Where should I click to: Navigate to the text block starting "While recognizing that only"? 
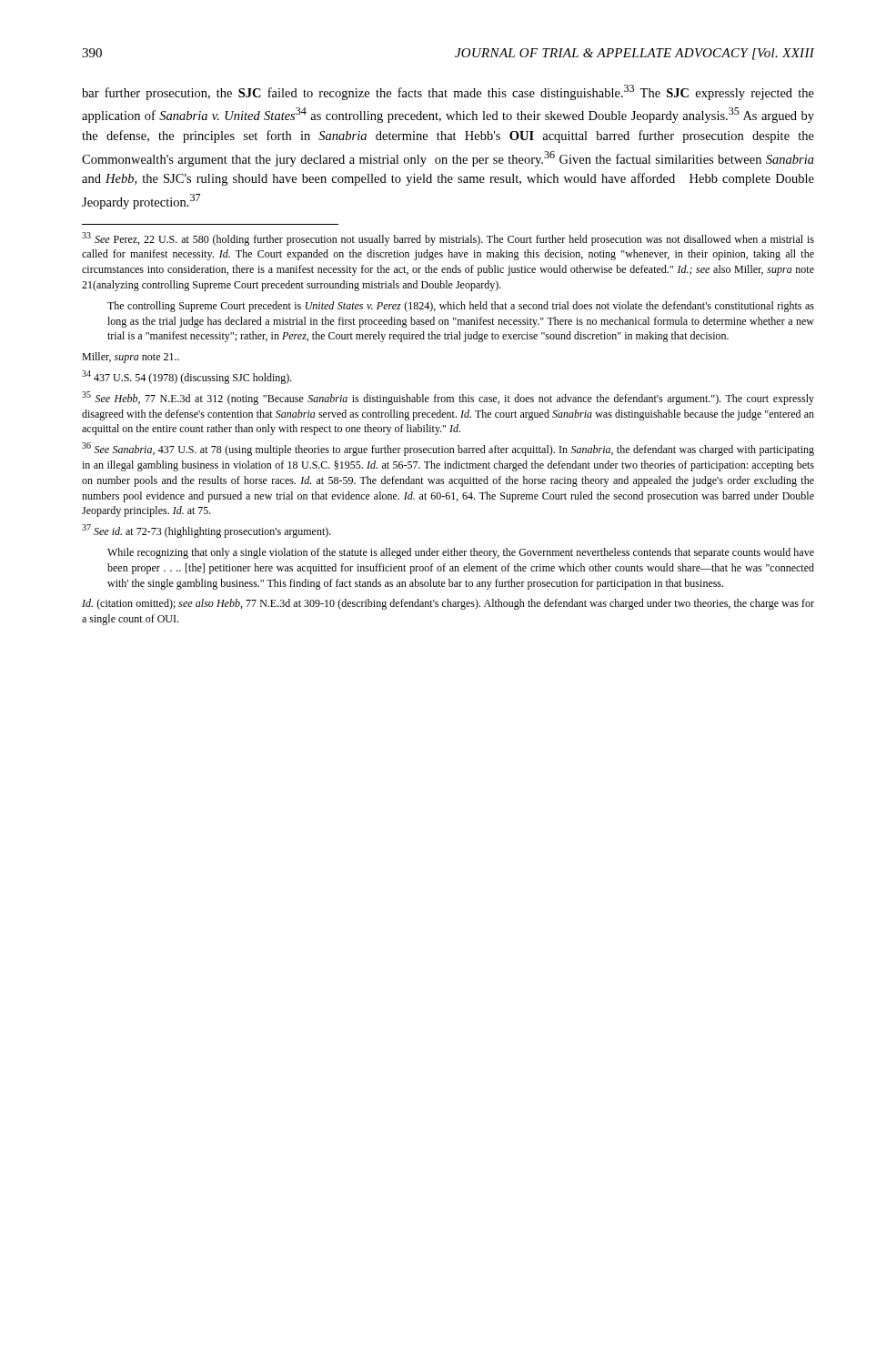coord(461,568)
